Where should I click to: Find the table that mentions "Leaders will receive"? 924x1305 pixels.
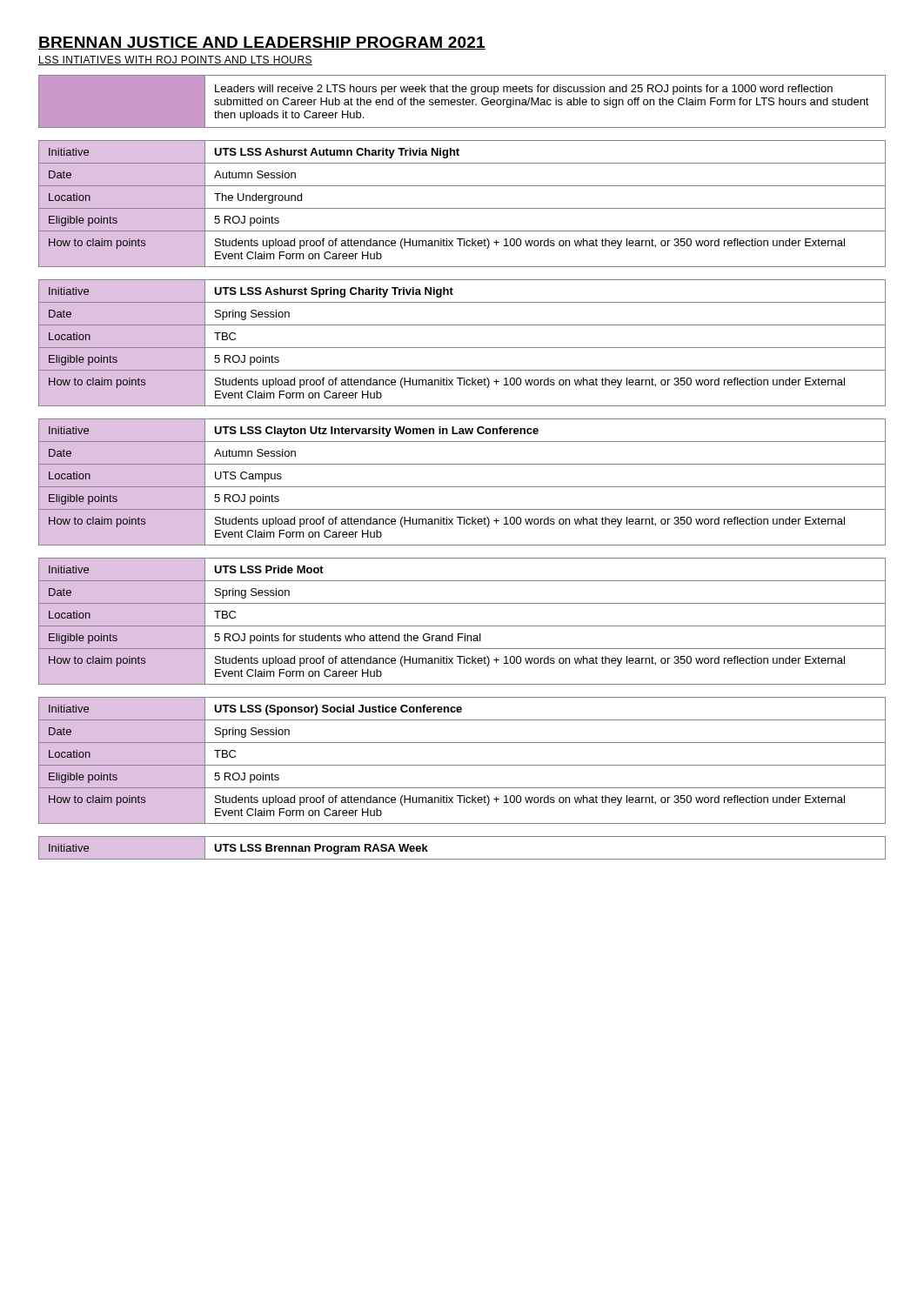coord(462,101)
